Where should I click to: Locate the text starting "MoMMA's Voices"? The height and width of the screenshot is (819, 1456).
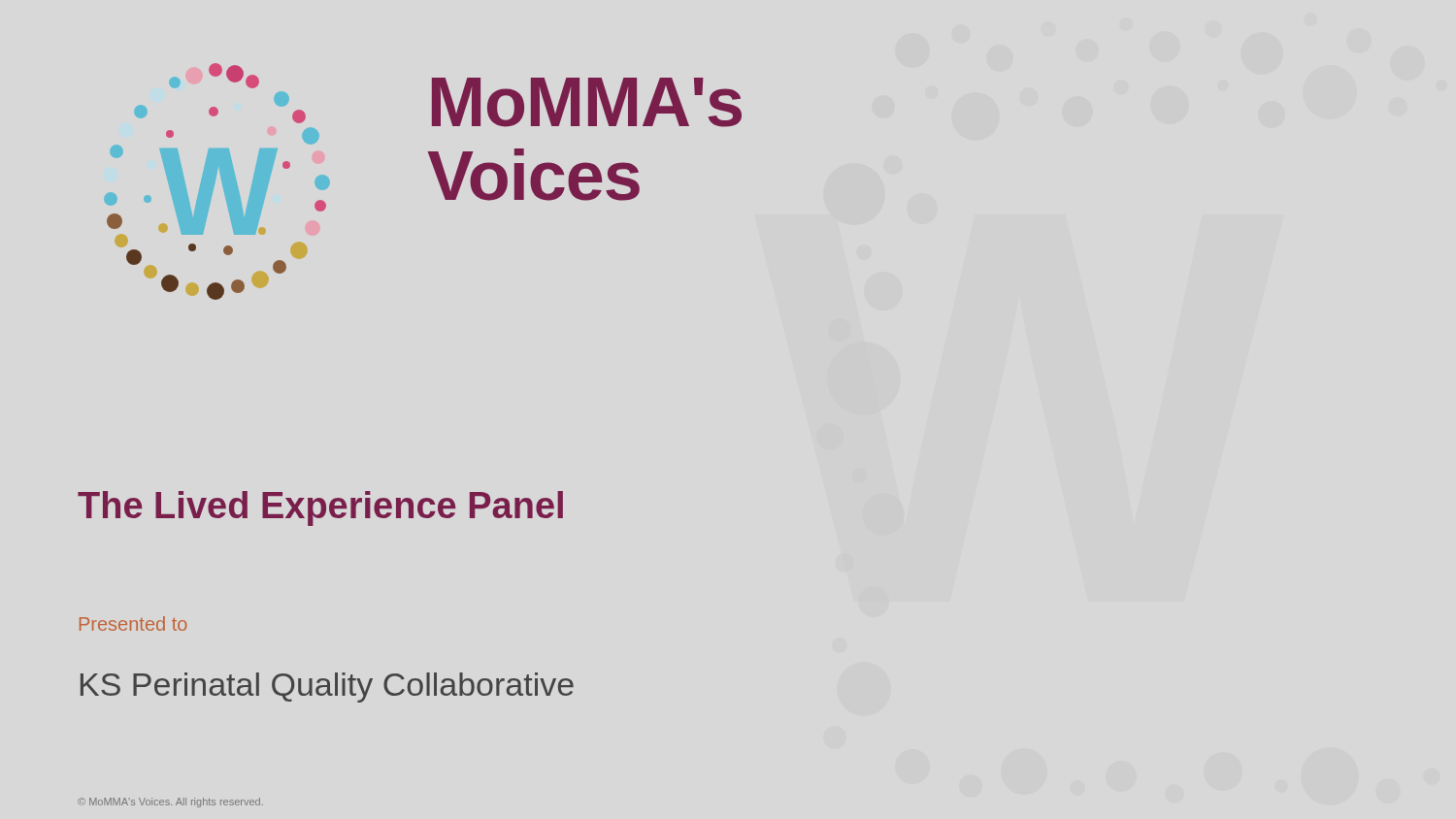(585, 139)
